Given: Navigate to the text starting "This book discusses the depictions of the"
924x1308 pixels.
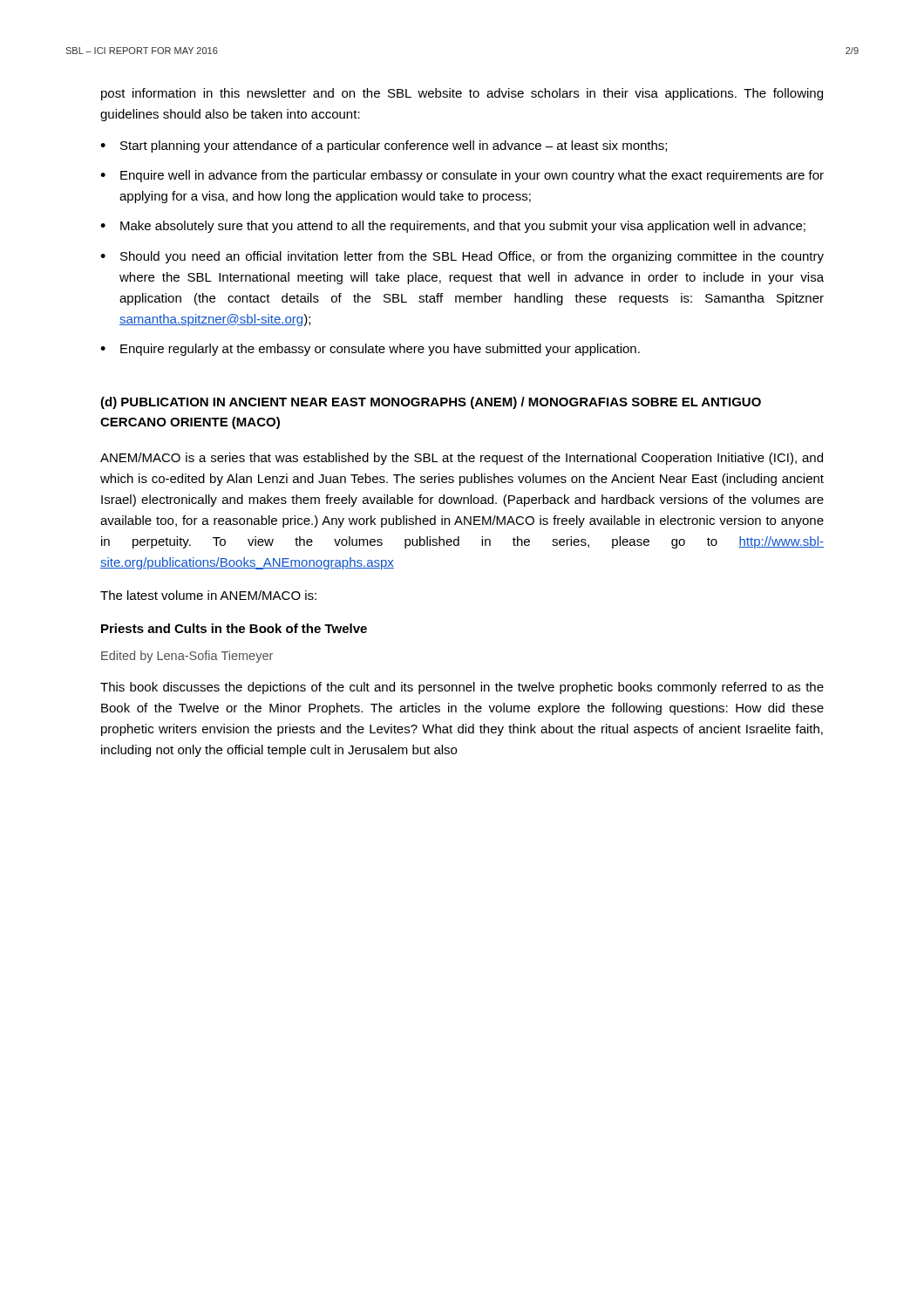Looking at the screenshot, I should click(x=462, y=718).
